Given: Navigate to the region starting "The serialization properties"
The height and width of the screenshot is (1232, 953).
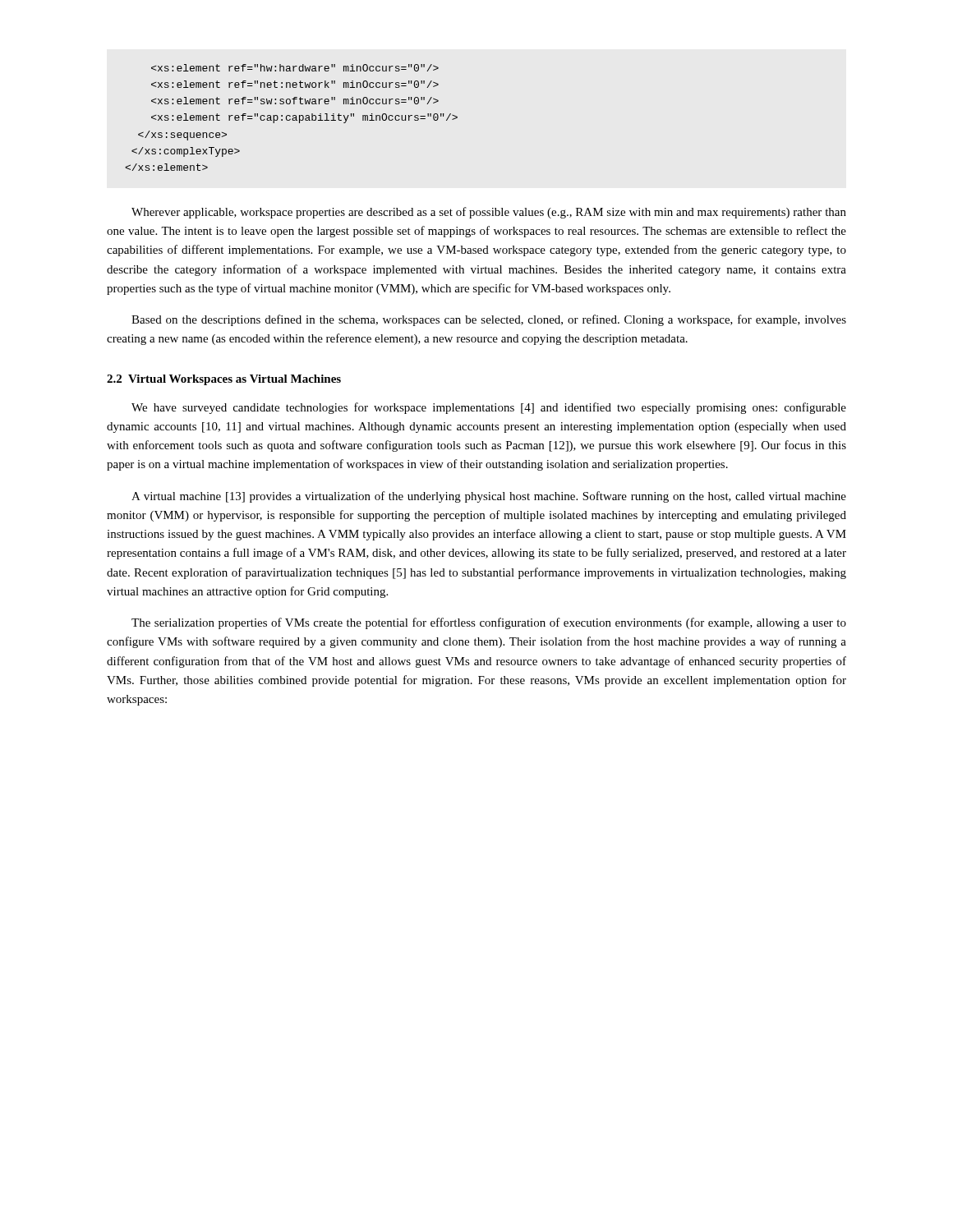Looking at the screenshot, I should (x=476, y=662).
